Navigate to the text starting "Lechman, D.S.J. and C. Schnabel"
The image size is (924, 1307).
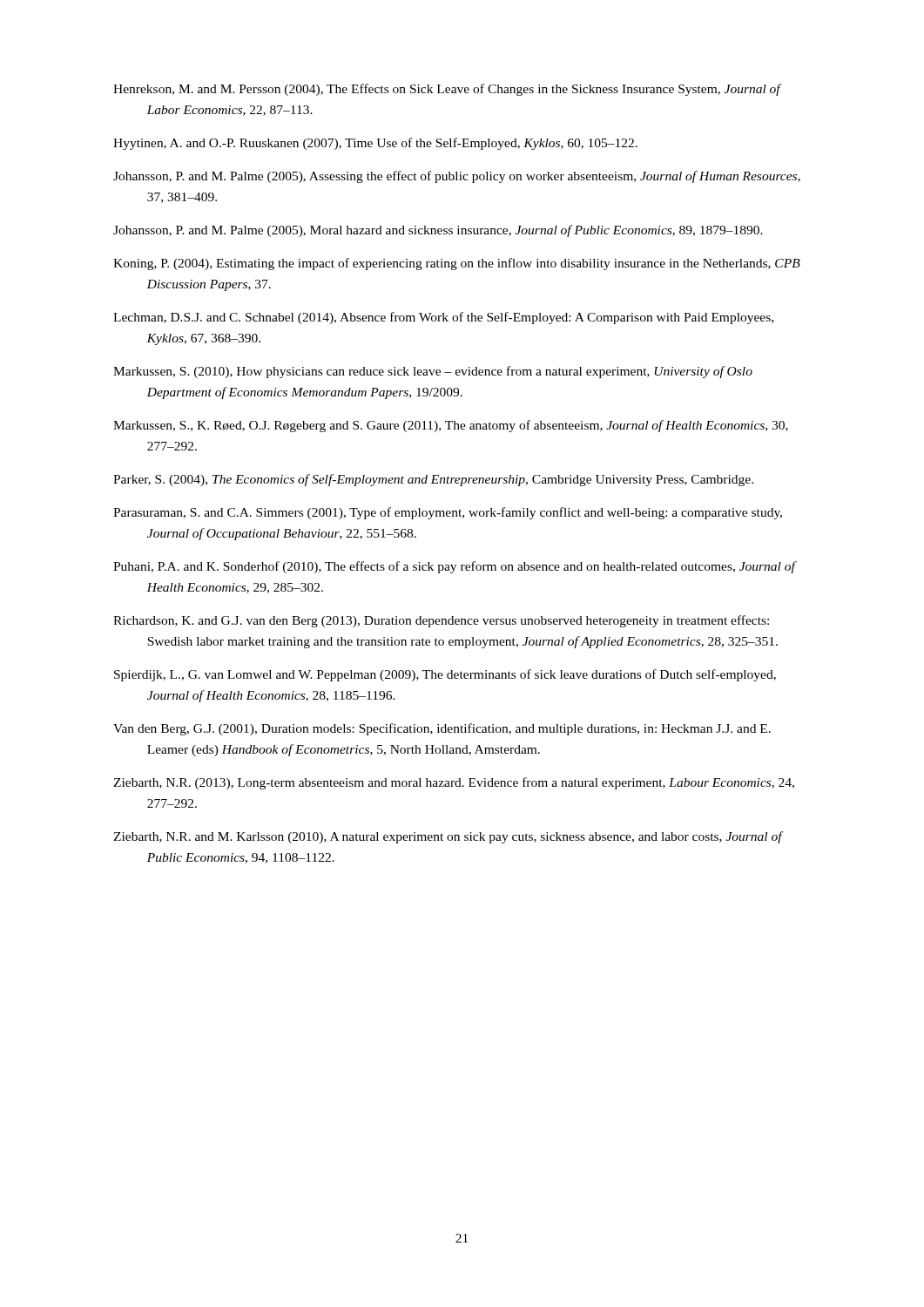444,327
